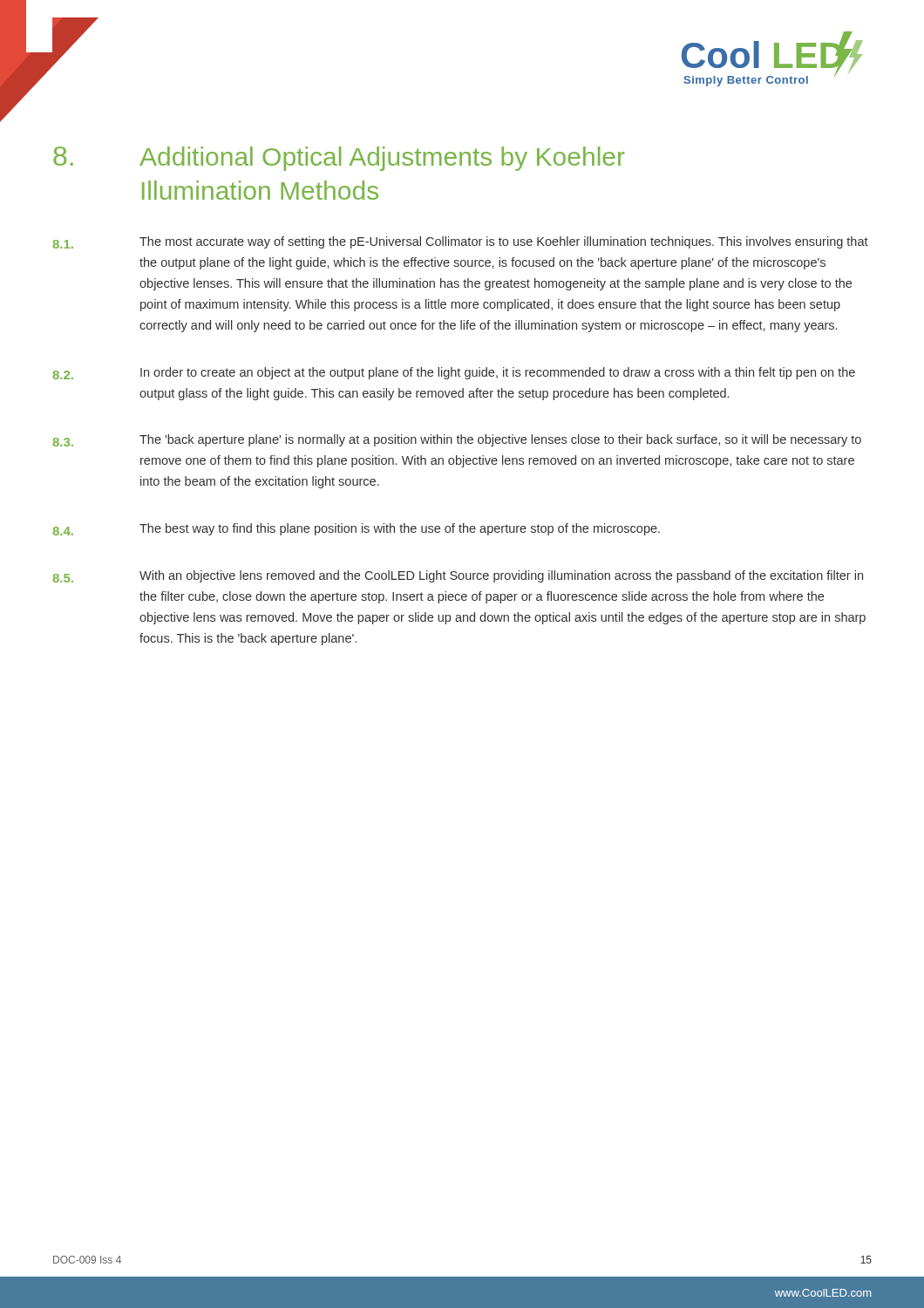This screenshot has height=1308, width=924.
Task: Click on the illustration
Action: click(58, 61)
